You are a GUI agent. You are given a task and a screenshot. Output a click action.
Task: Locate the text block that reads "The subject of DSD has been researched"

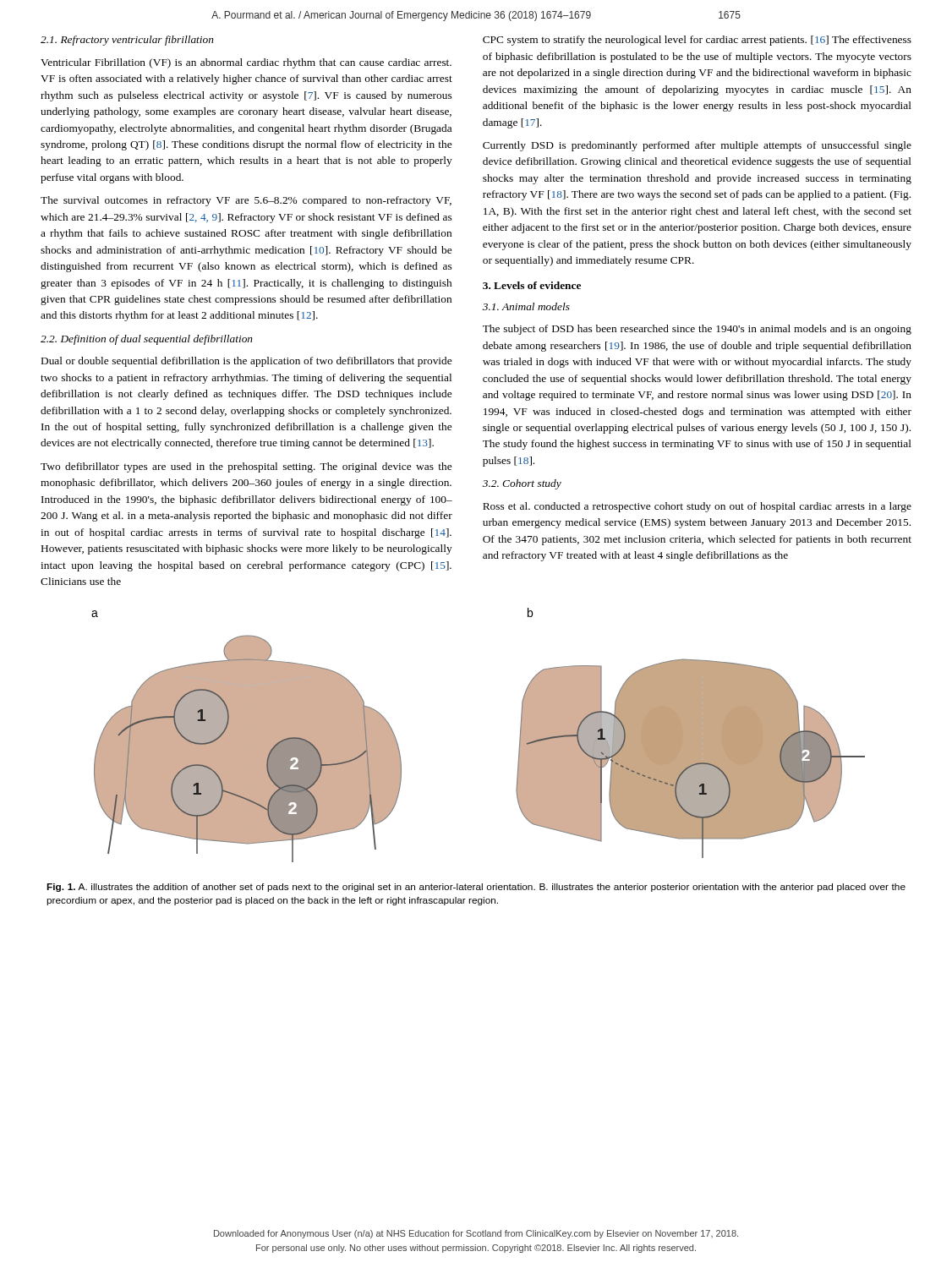tap(697, 395)
